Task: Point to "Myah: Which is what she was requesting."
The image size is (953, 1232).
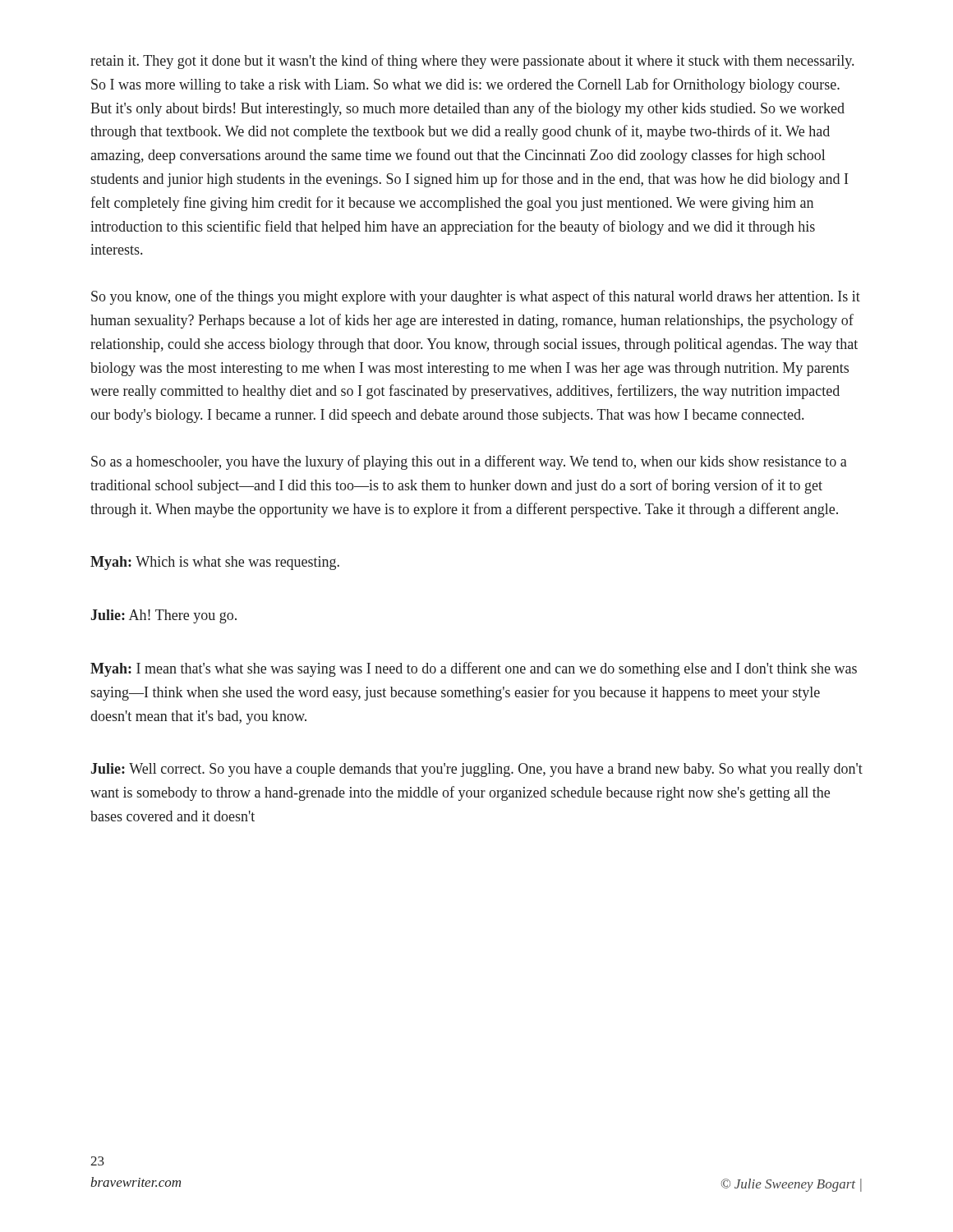Action: [x=215, y=562]
